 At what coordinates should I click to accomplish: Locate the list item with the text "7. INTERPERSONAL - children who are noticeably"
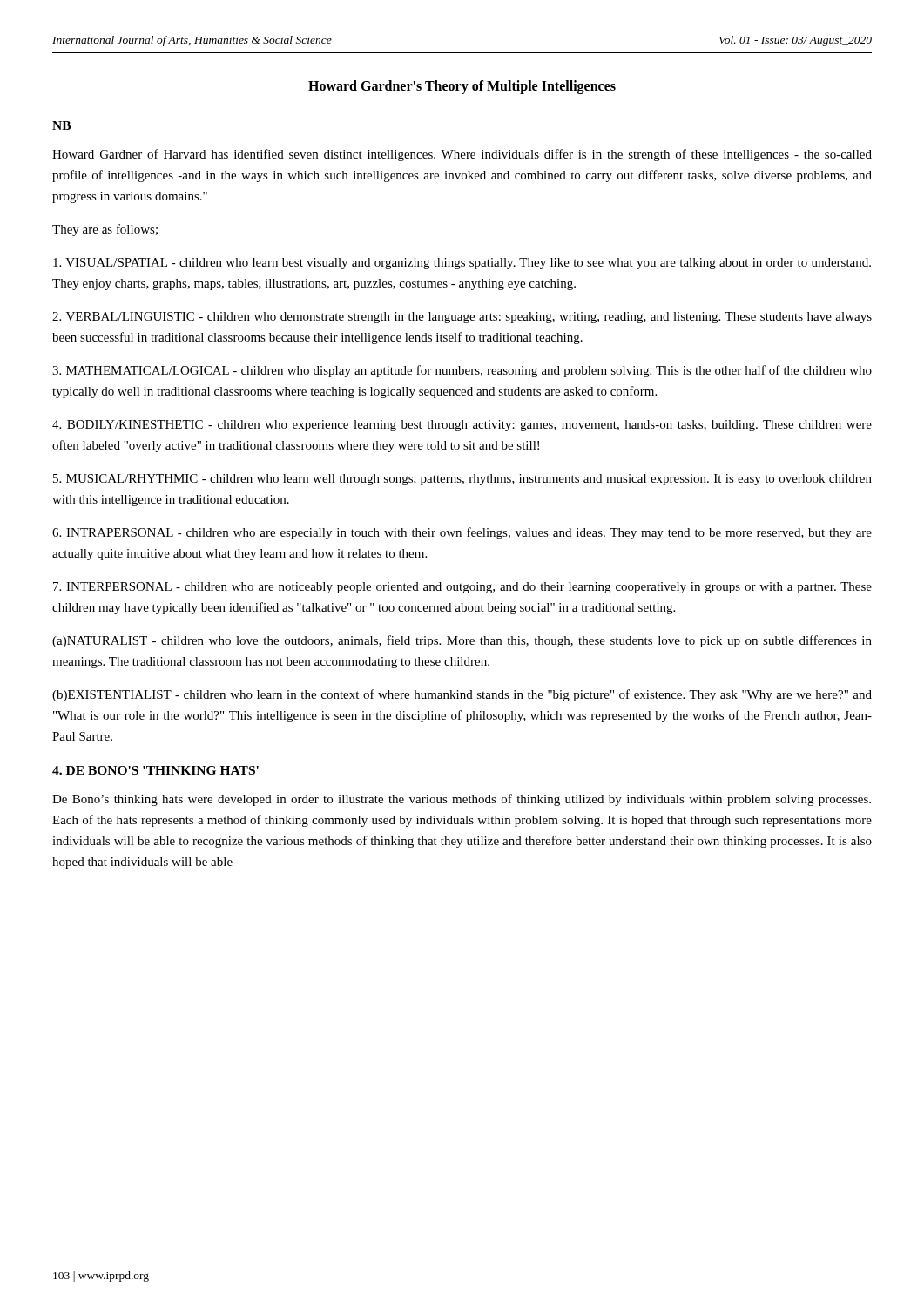[462, 597]
